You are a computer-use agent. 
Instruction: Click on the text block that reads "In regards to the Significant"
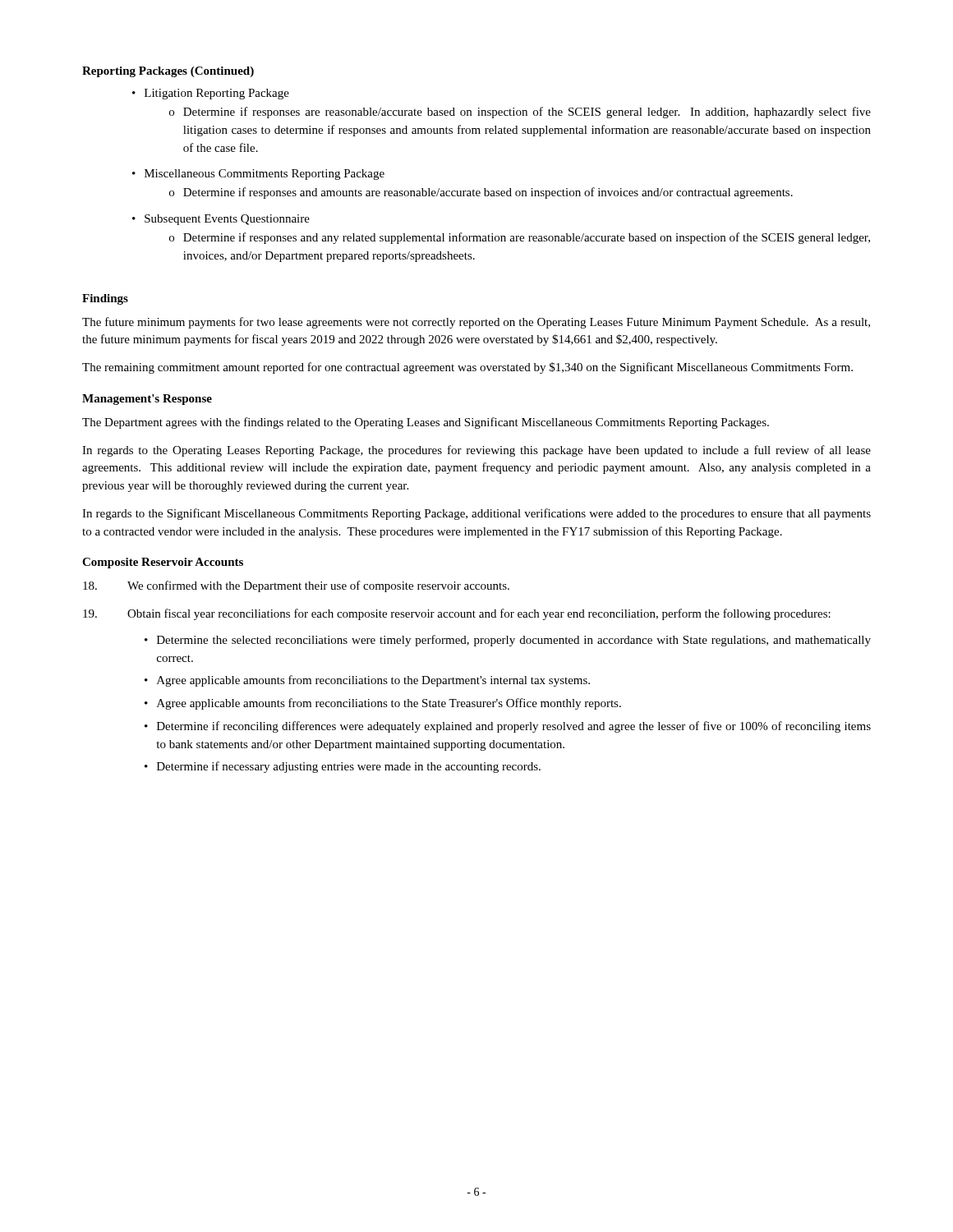click(476, 522)
